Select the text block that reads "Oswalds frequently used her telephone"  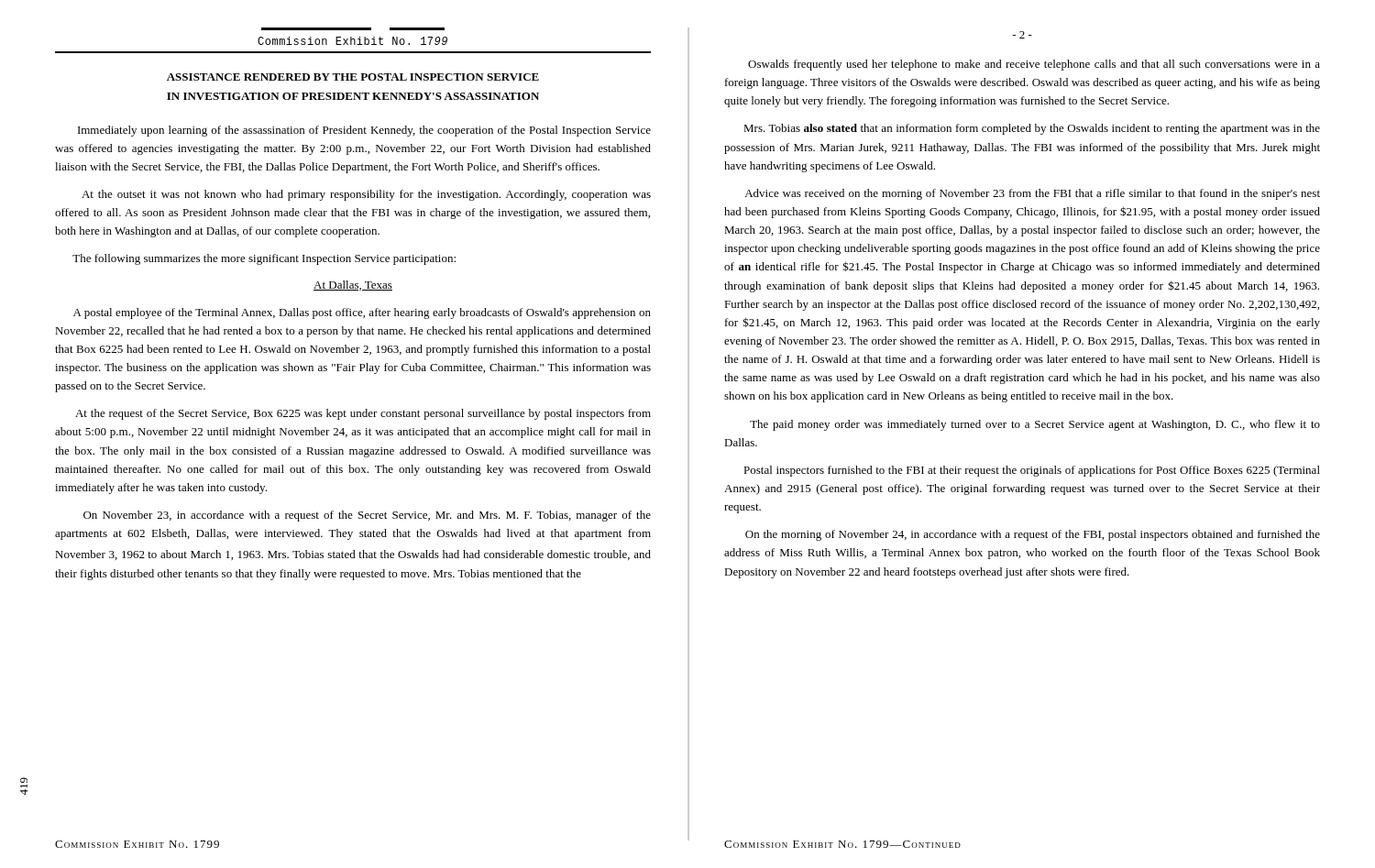click(x=1022, y=82)
